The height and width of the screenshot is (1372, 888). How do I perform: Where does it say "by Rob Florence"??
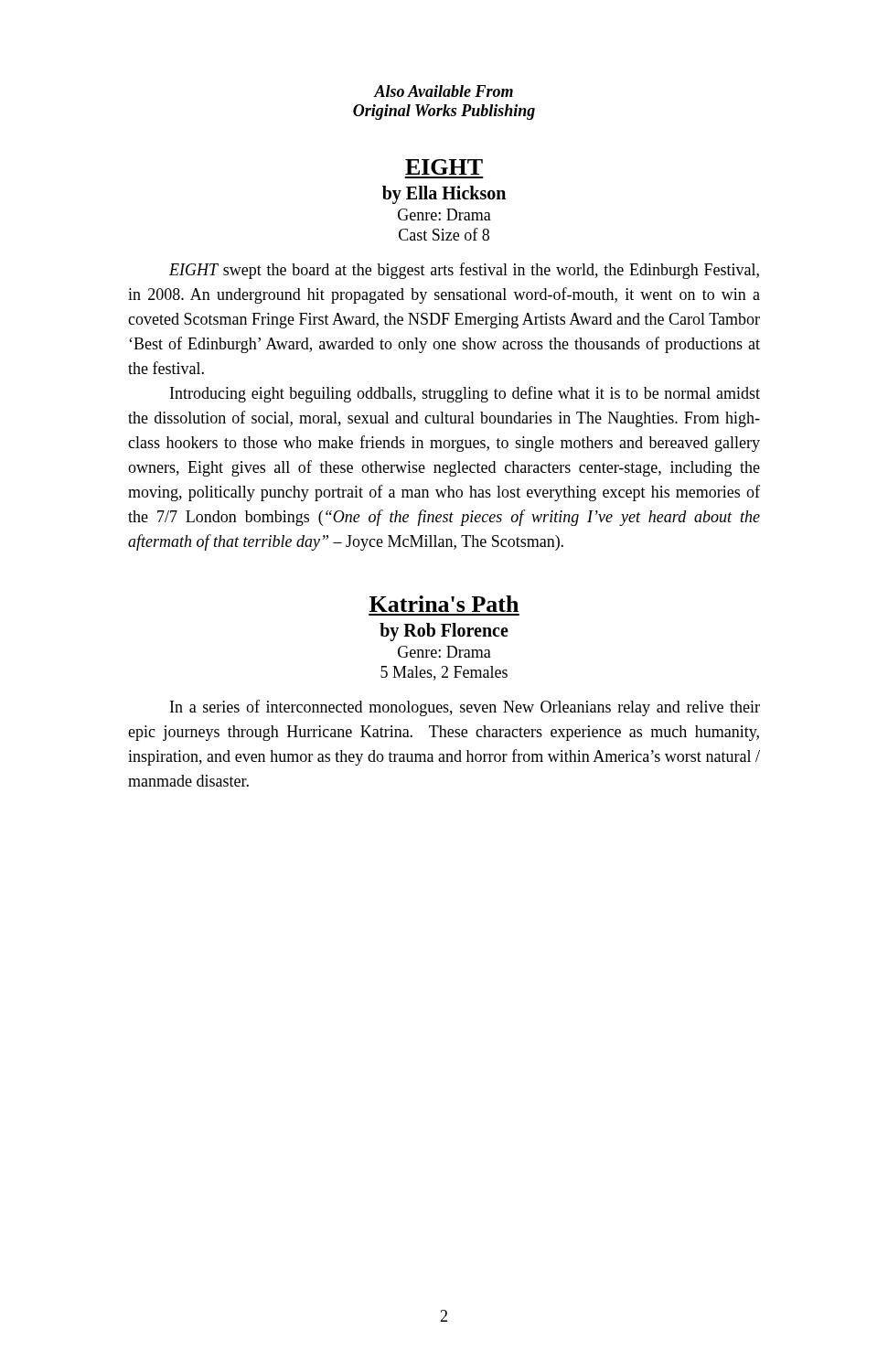[x=444, y=630]
